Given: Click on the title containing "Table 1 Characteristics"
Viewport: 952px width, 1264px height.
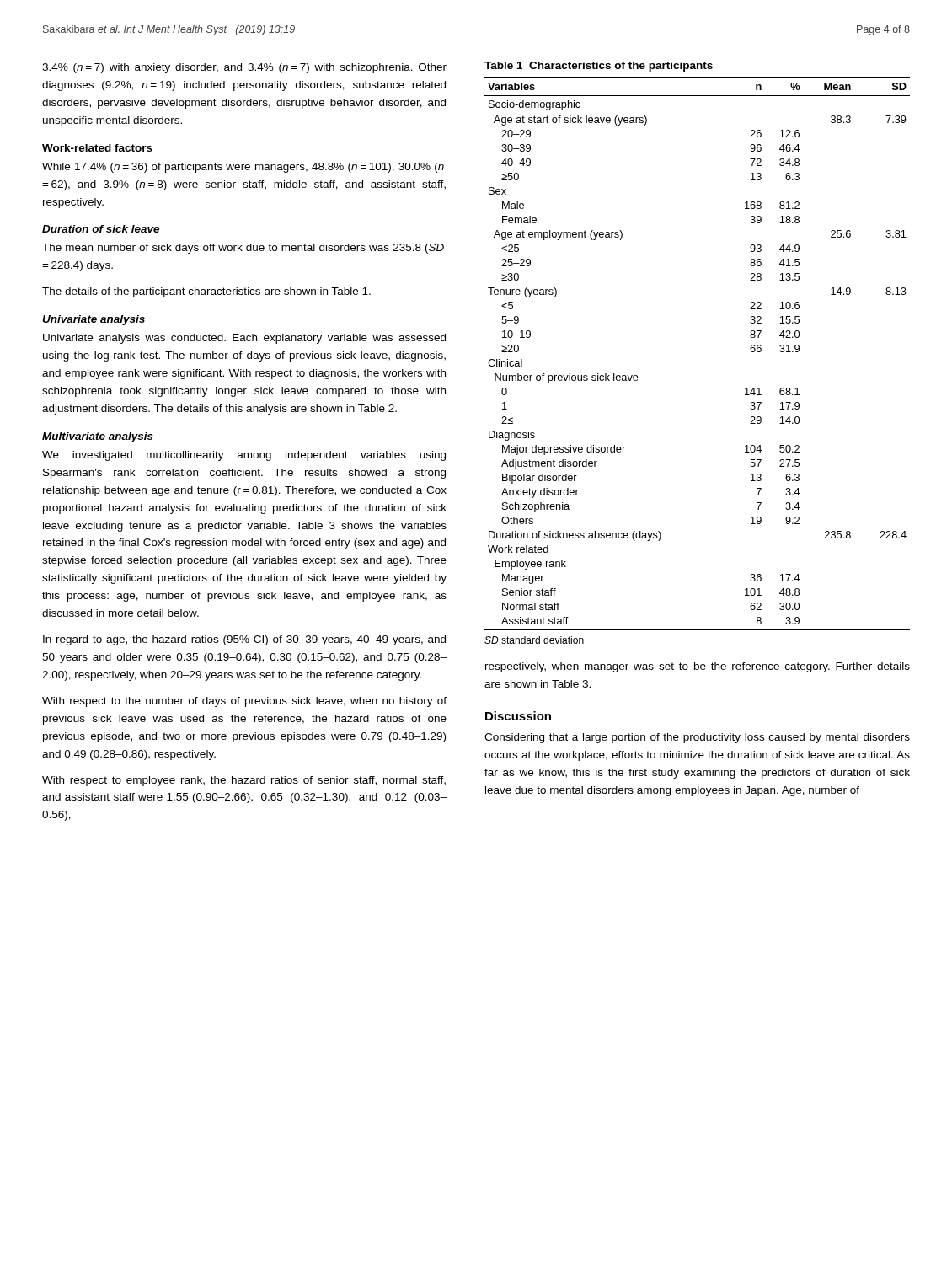Looking at the screenshot, I should [x=599, y=65].
